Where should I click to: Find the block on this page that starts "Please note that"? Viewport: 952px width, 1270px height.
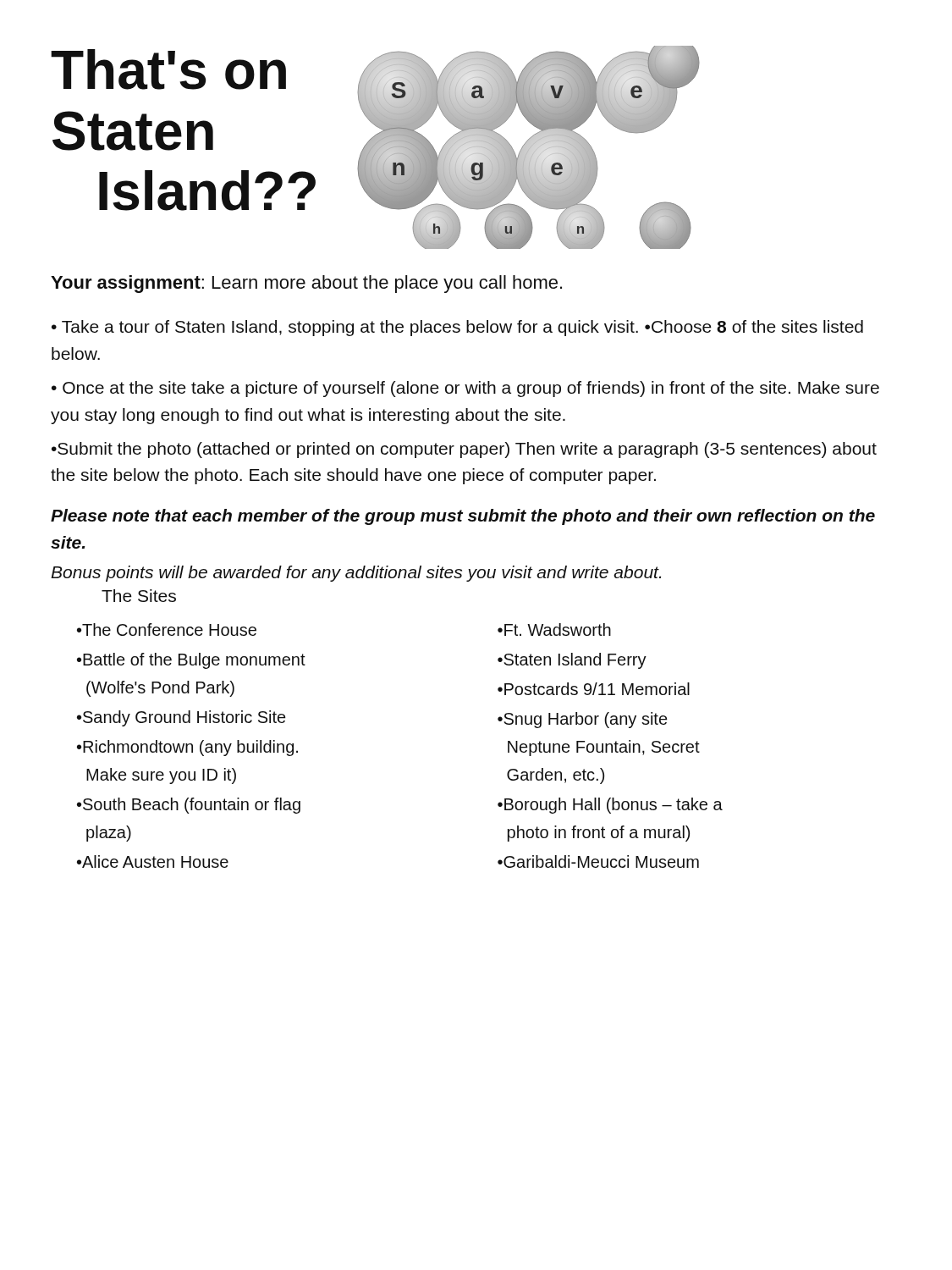tap(463, 529)
